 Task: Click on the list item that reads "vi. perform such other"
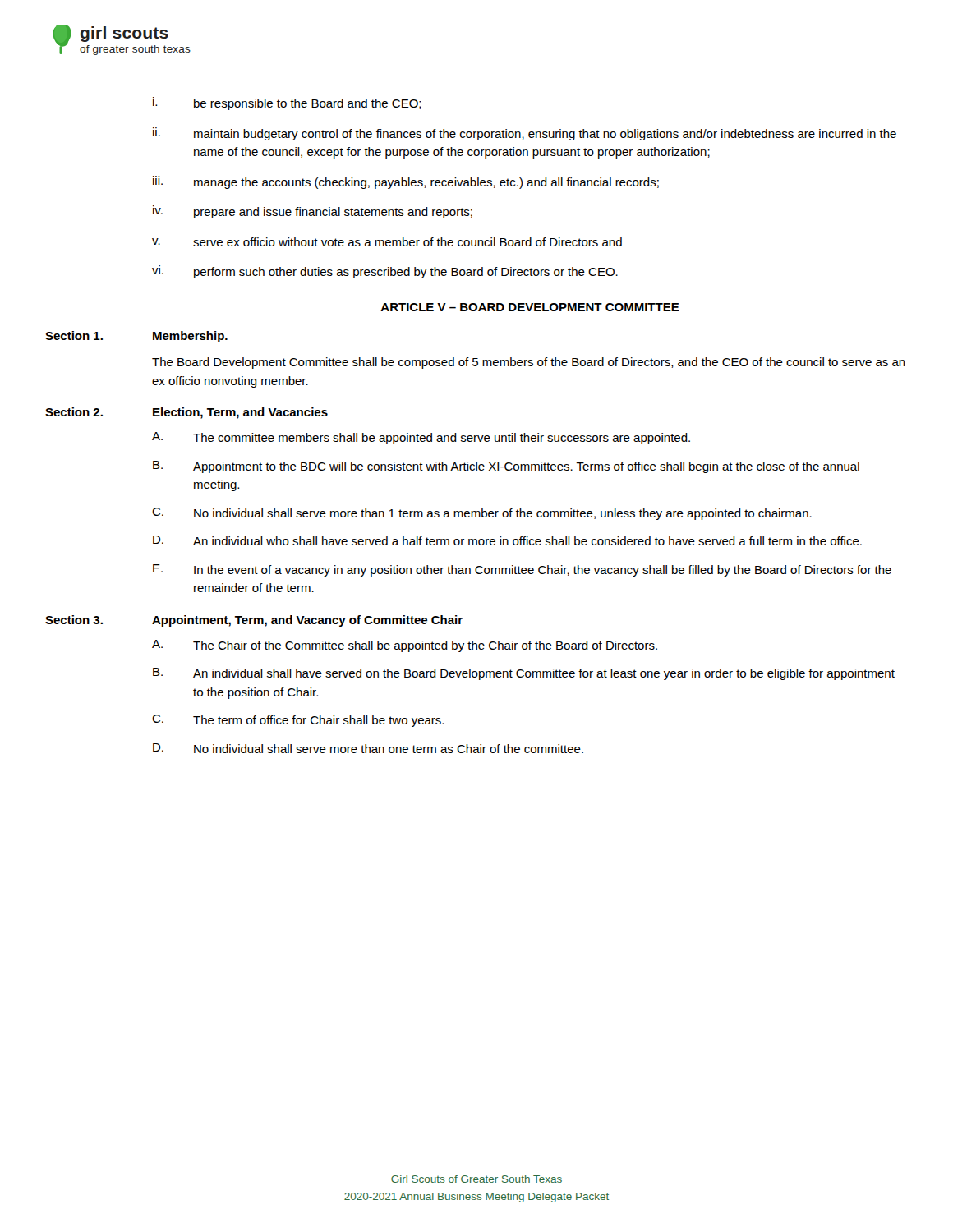coord(530,272)
